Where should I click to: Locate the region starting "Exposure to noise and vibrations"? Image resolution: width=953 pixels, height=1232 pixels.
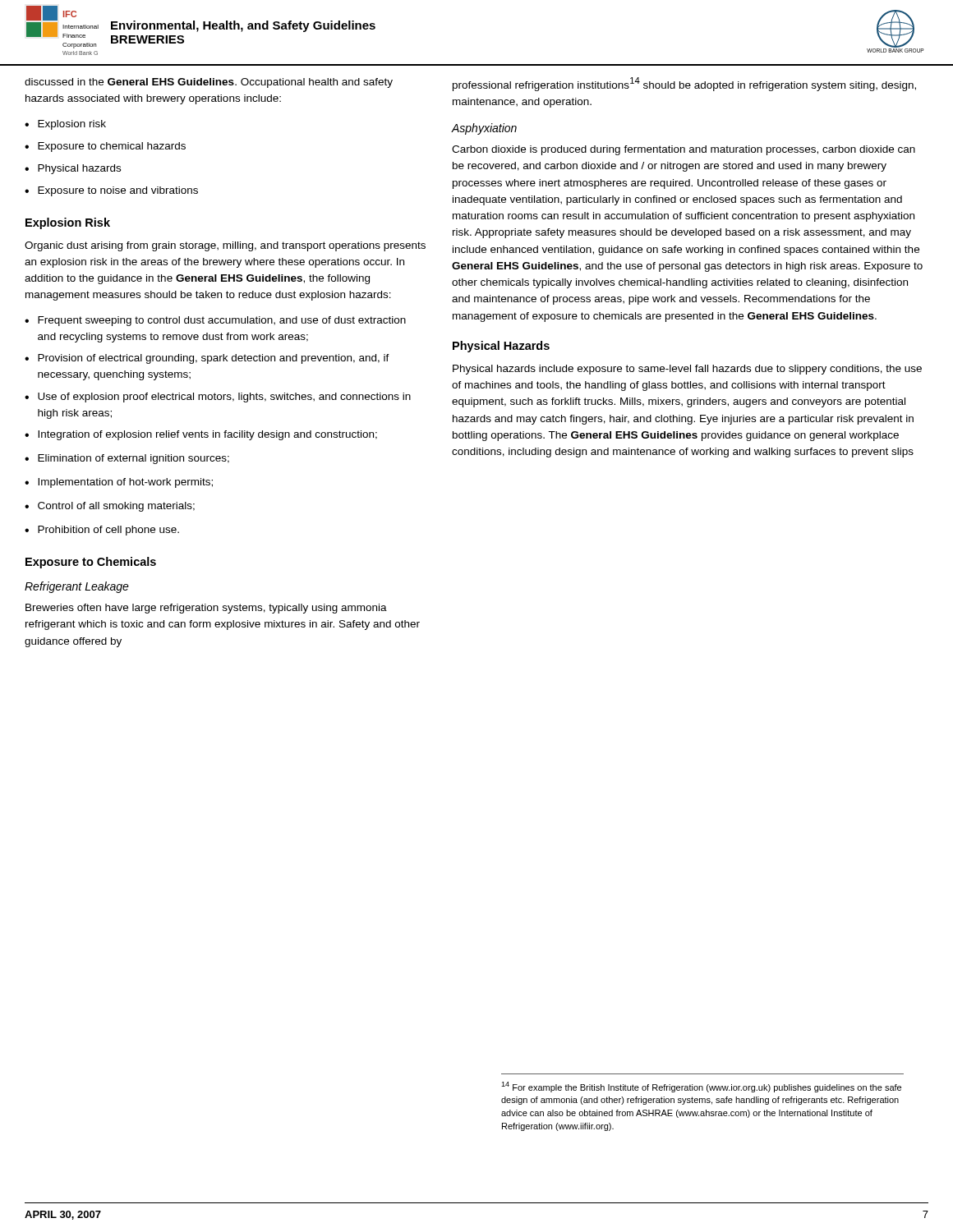coord(118,190)
